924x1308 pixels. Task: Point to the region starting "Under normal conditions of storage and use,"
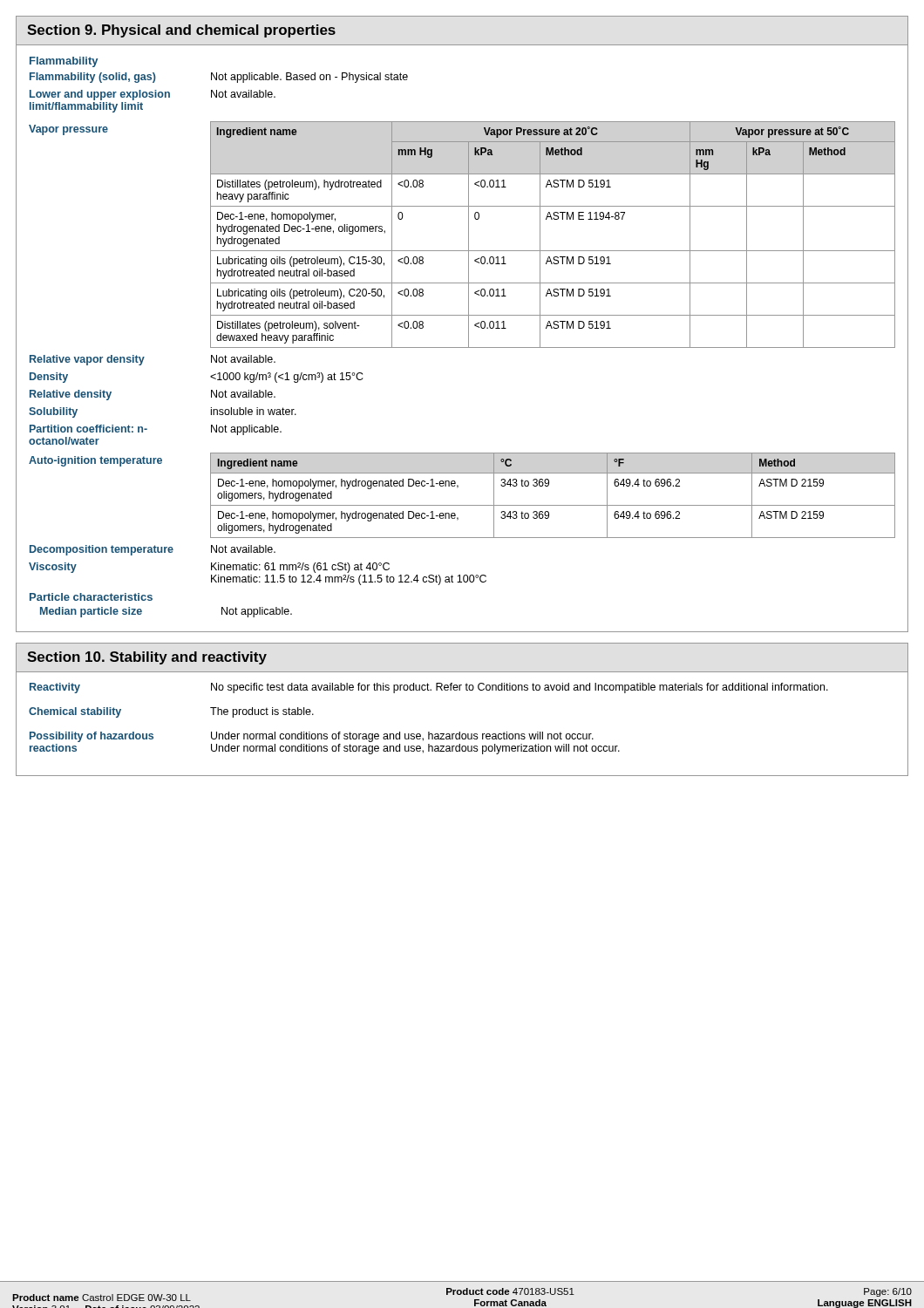[x=415, y=742]
